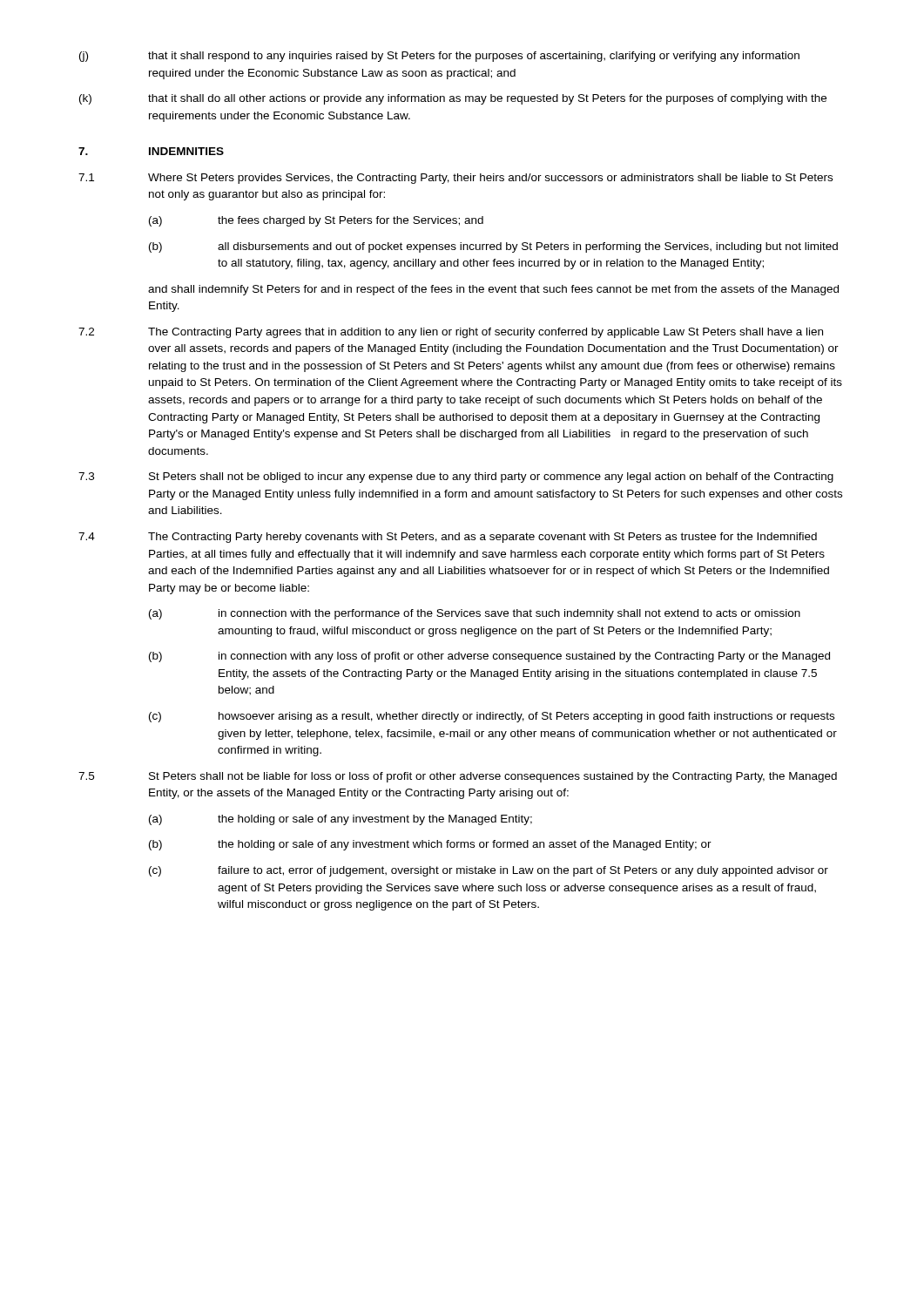924x1307 pixels.
Task: Point to the passage starting "and shall indemnify St Peters for and"
Action: [x=494, y=297]
